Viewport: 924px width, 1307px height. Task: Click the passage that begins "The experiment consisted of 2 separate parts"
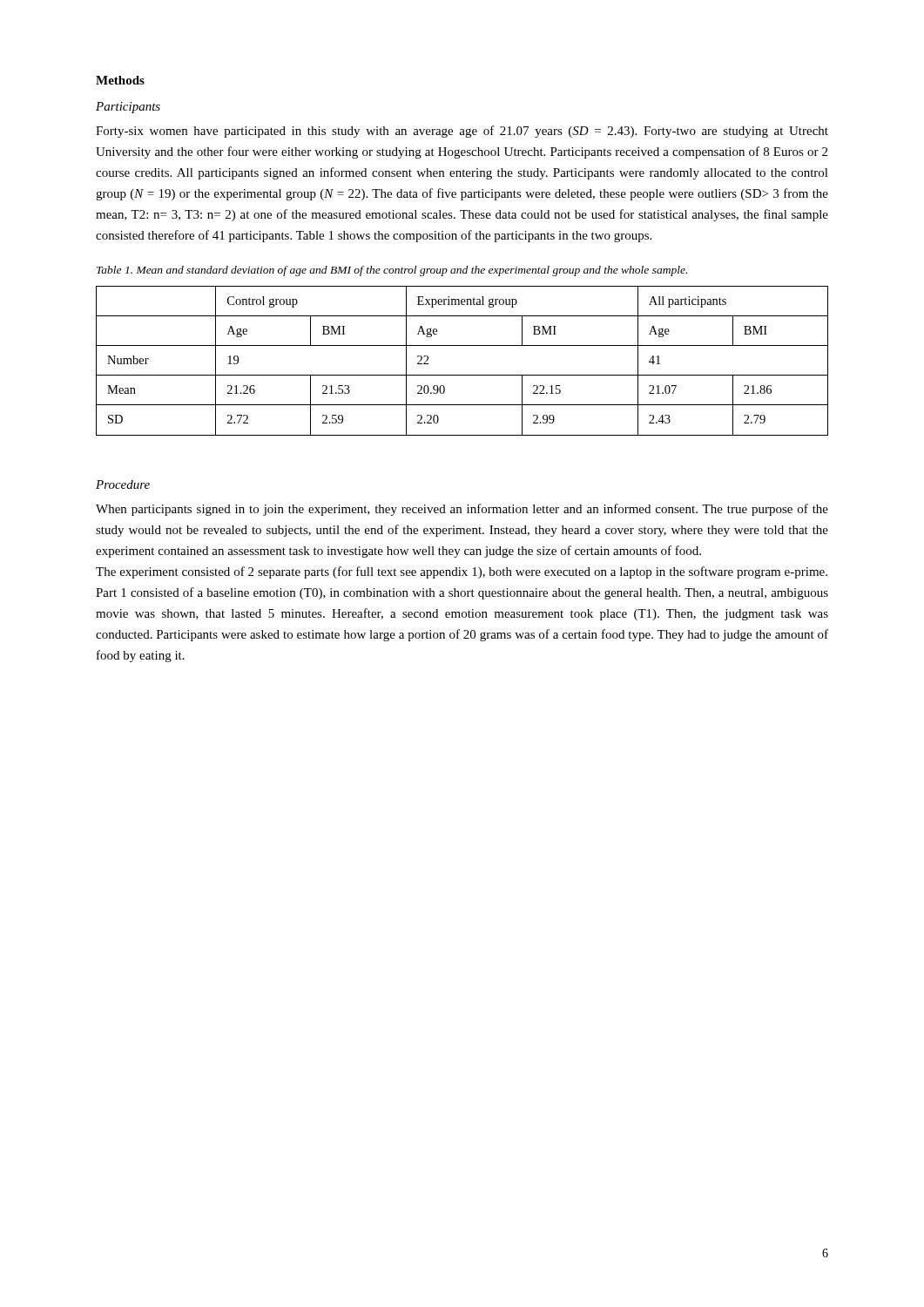tap(462, 613)
